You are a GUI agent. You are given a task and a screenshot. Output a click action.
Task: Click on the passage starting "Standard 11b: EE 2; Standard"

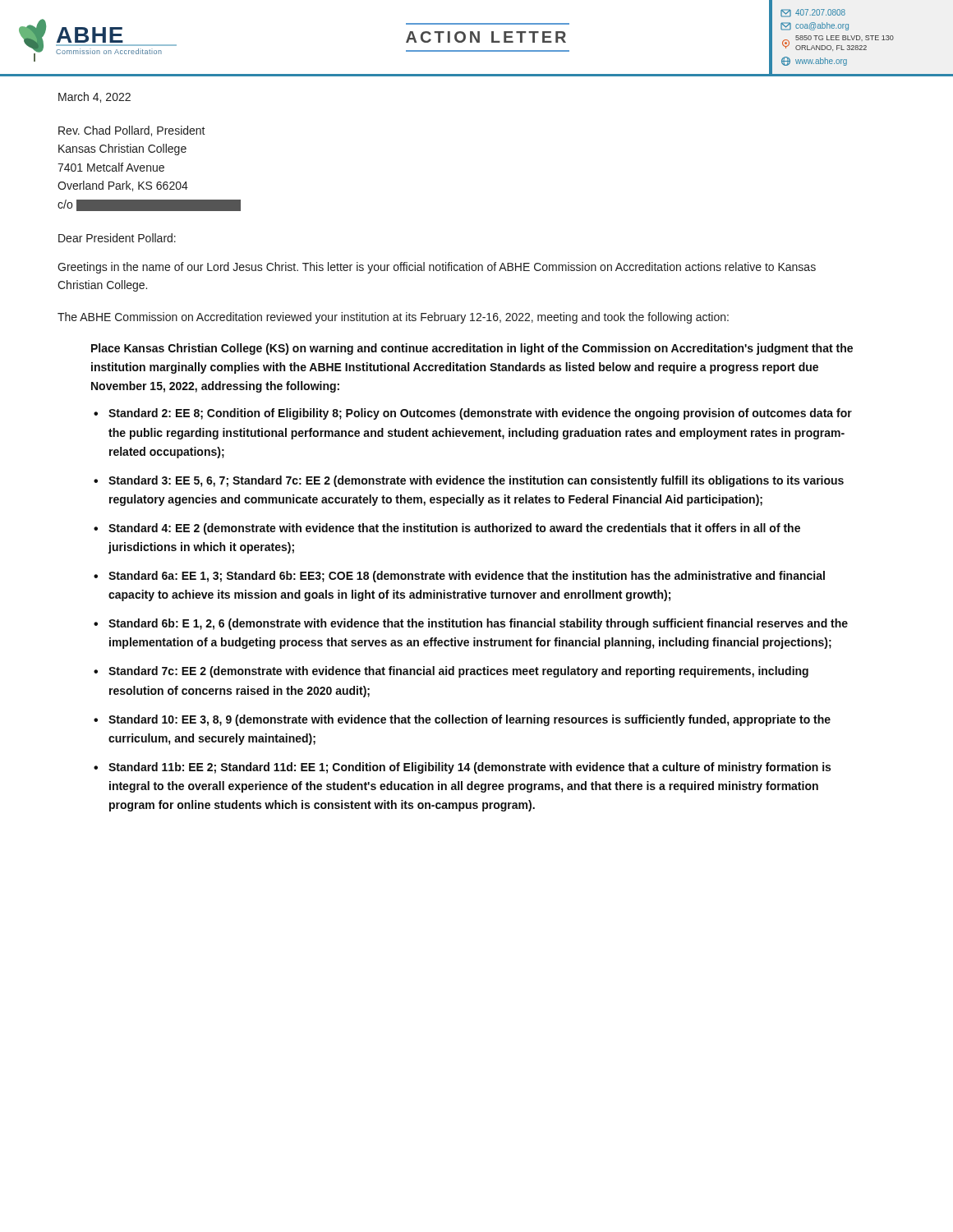pyautogui.click(x=470, y=786)
